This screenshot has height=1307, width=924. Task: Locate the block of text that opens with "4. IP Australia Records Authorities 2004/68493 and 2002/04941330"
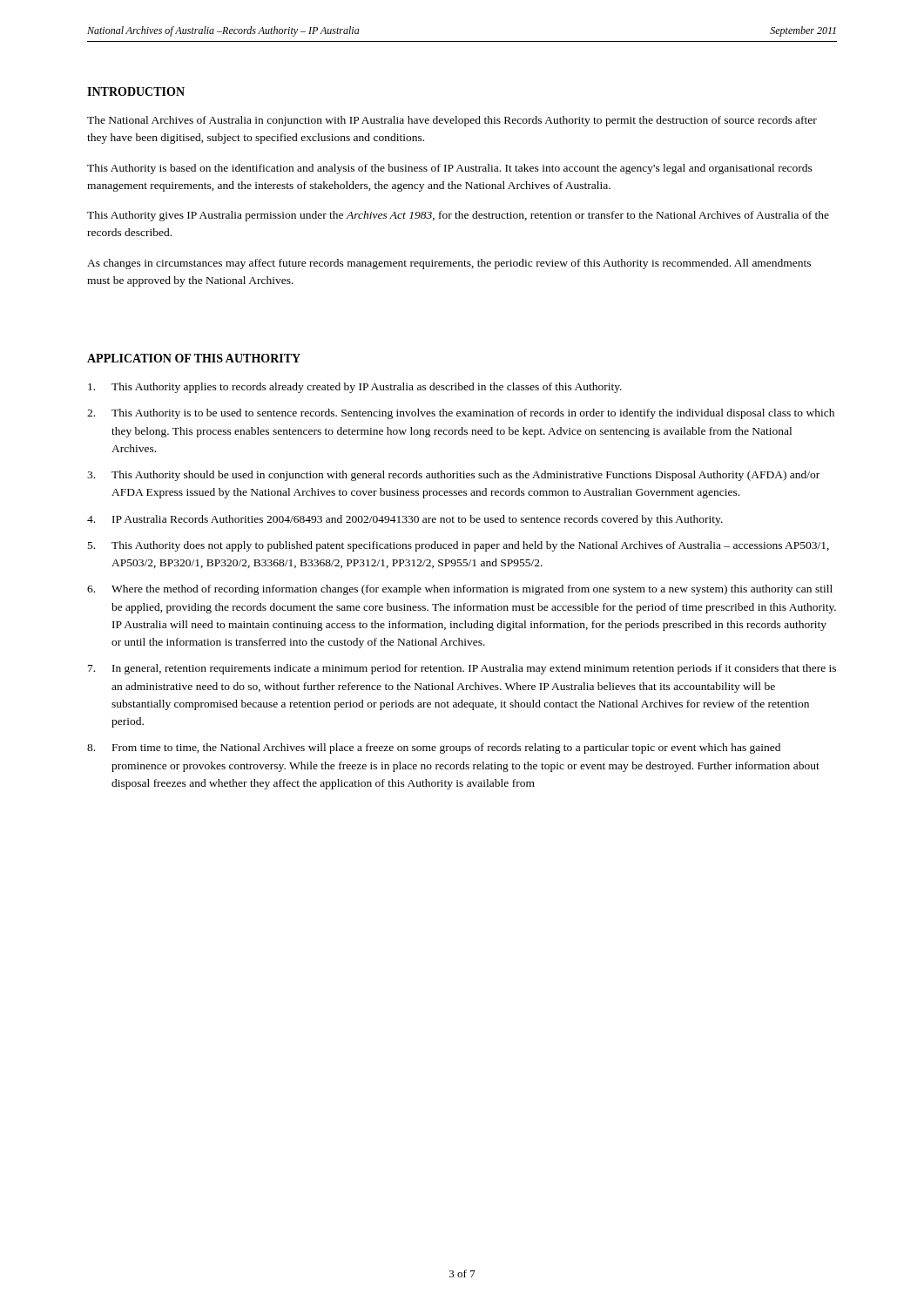pos(462,519)
